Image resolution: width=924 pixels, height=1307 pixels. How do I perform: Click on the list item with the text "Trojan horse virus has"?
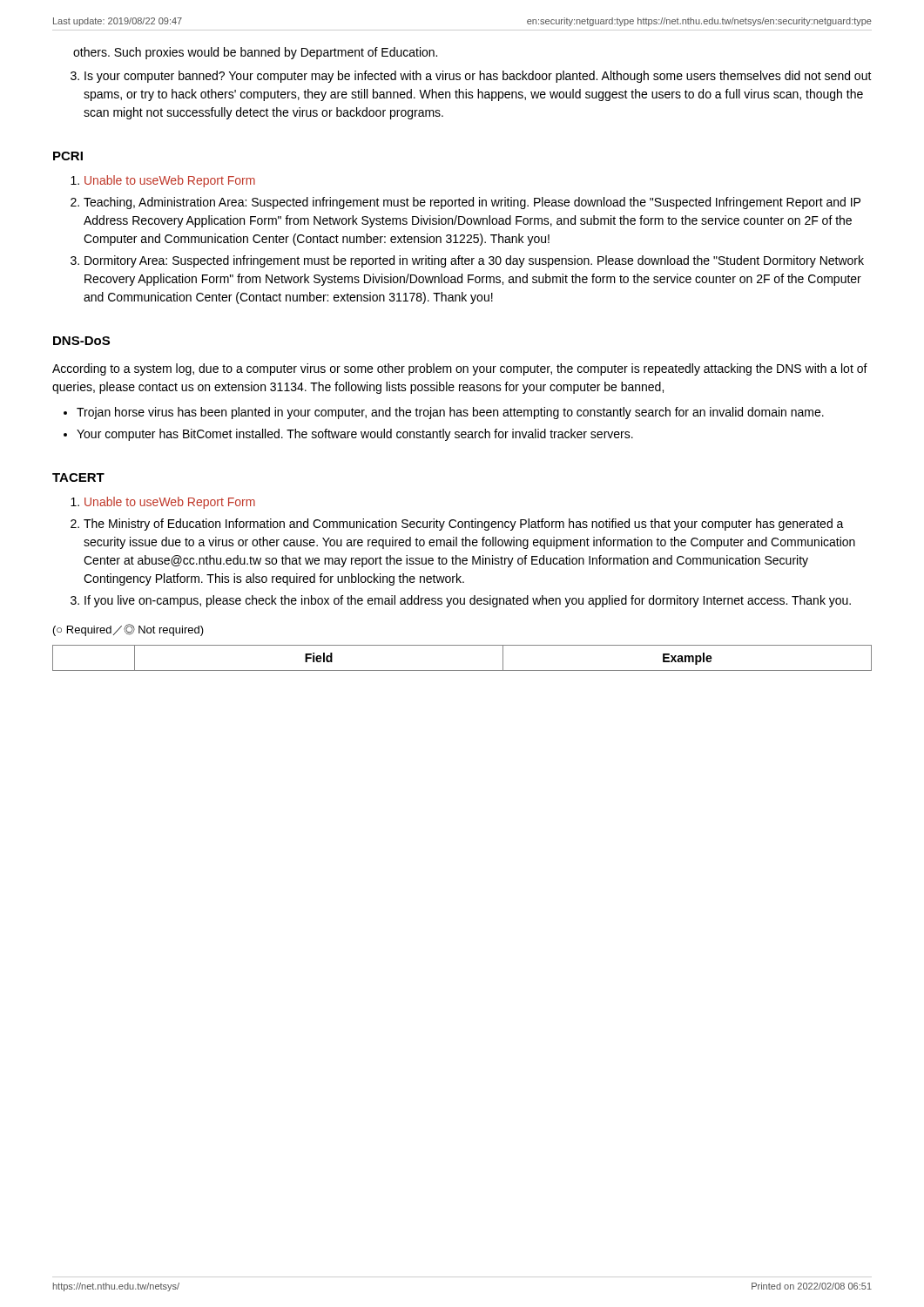pos(450,412)
